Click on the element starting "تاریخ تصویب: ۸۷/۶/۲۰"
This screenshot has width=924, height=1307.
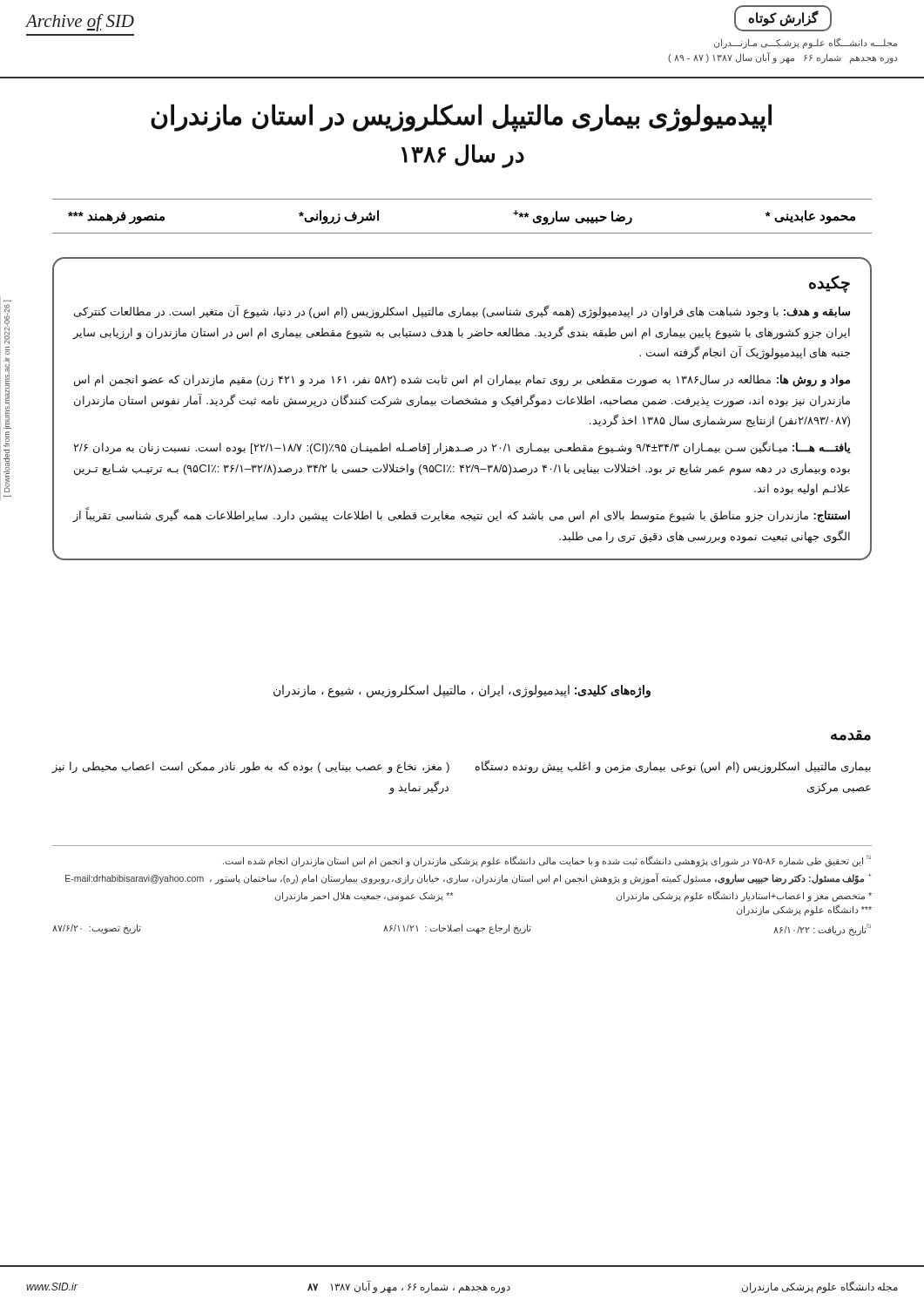pyautogui.click(x=96, y=928)
